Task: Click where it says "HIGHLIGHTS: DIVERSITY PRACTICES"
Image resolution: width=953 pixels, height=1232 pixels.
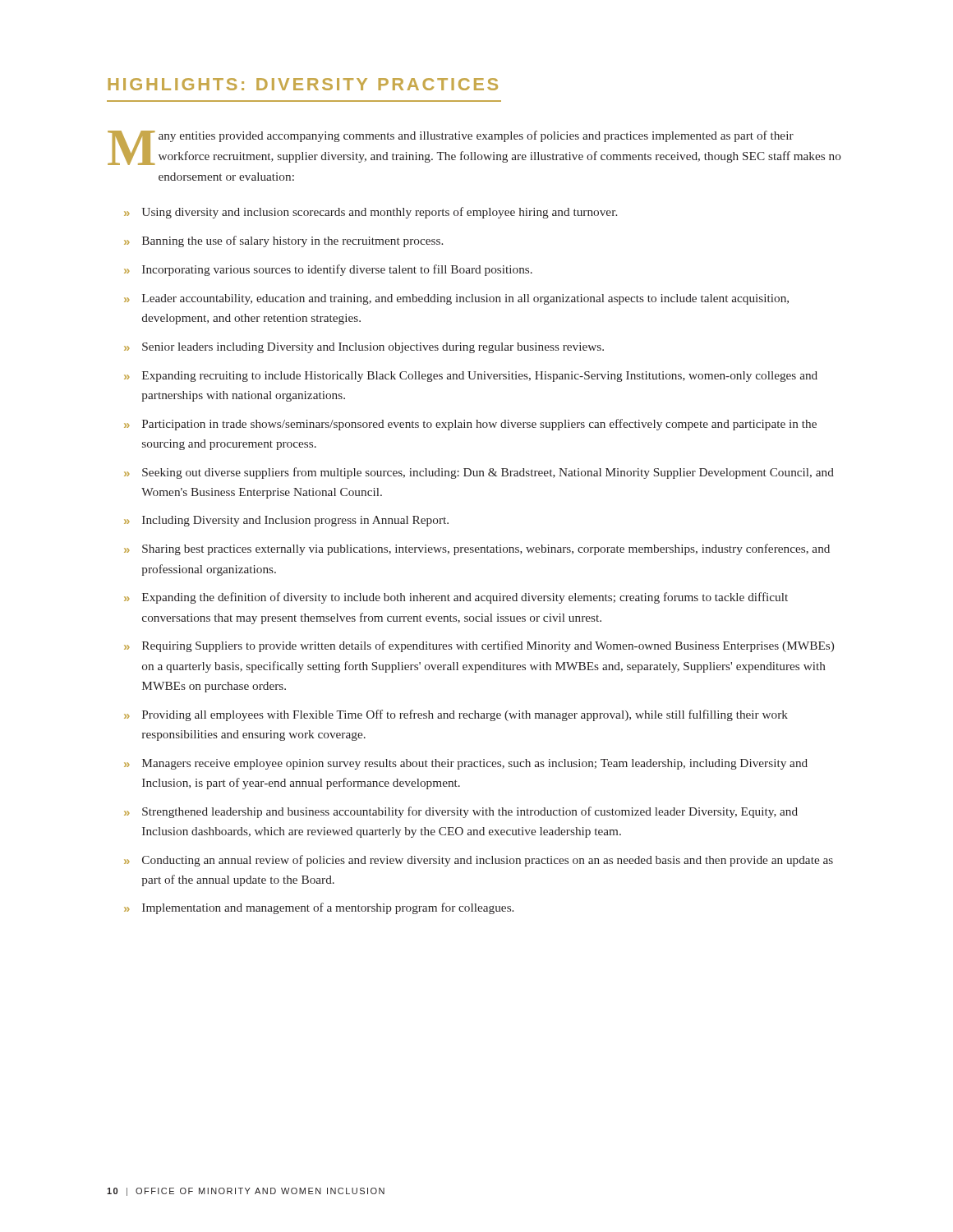Action: click(x=304, y=84)
